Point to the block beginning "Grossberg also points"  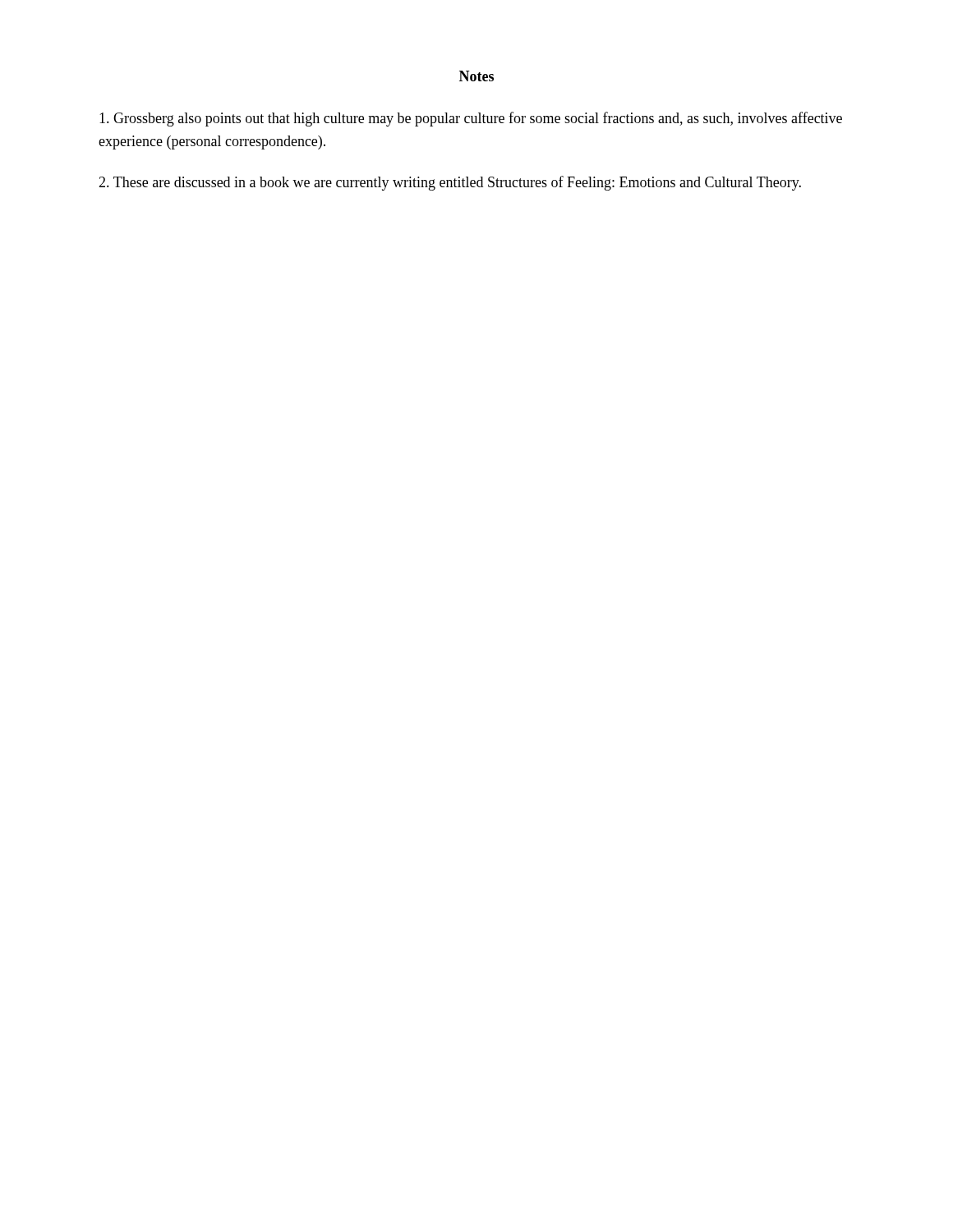click(x=471, y=130)
